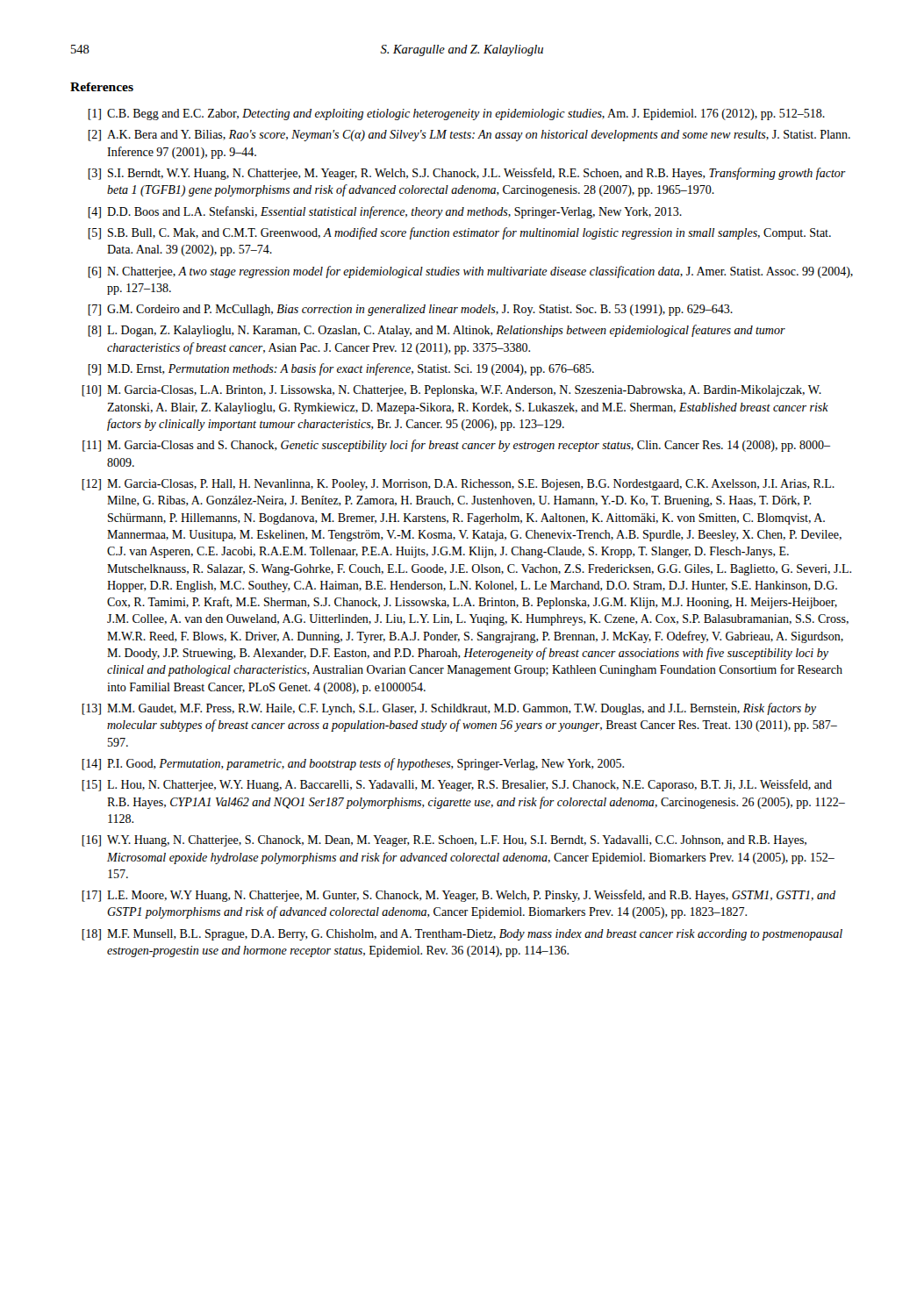Viewport: 924px width, 1316px height.
Task: Select the list item that reads "[17] L.E. Moore, W.Y Huang, N. Chatterjee, M."
Action: 462,904
